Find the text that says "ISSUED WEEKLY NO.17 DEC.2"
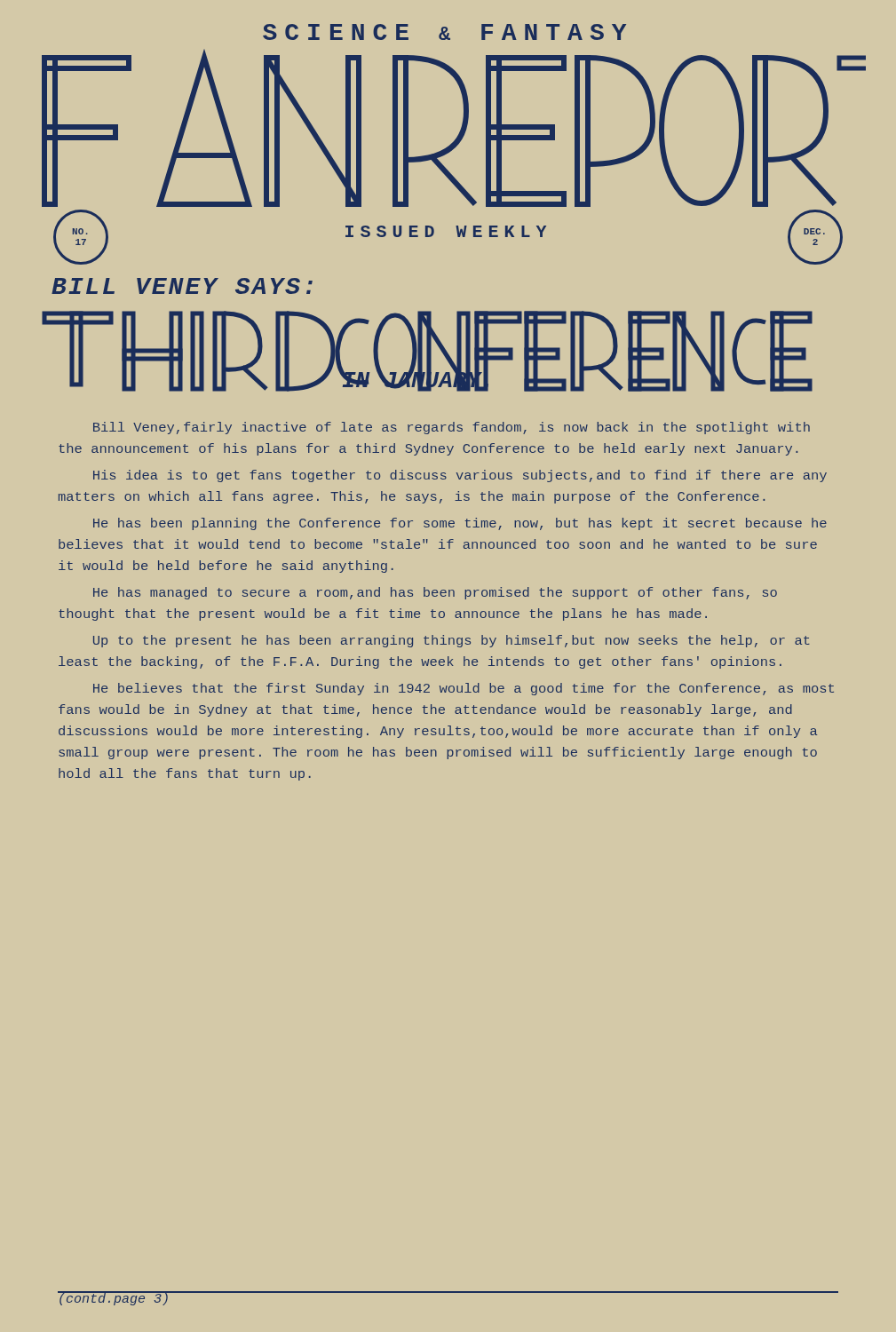 [x=448, y=232]
